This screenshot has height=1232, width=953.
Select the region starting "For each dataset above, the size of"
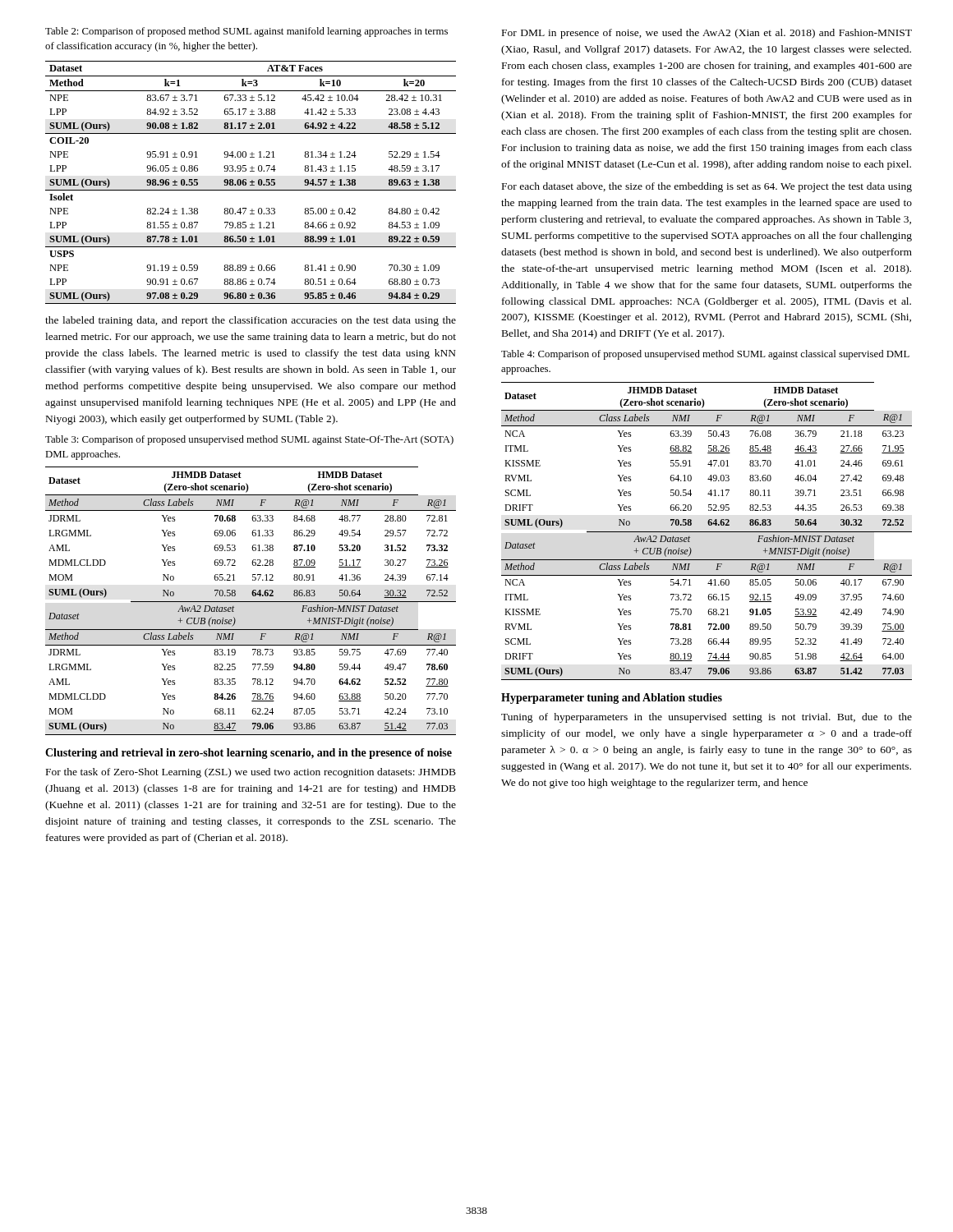707,260
